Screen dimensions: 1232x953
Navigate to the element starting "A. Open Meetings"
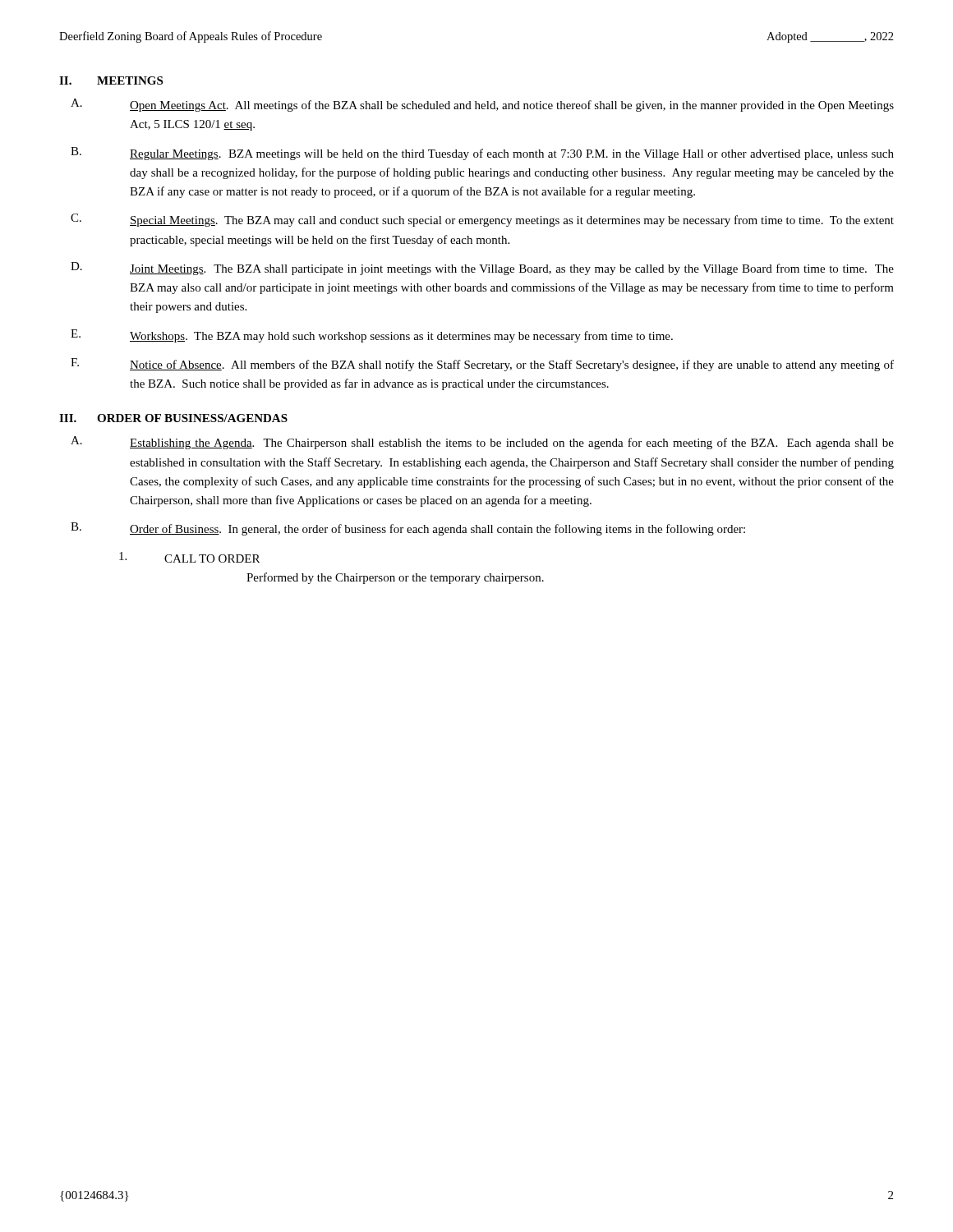tap(476, 115)
